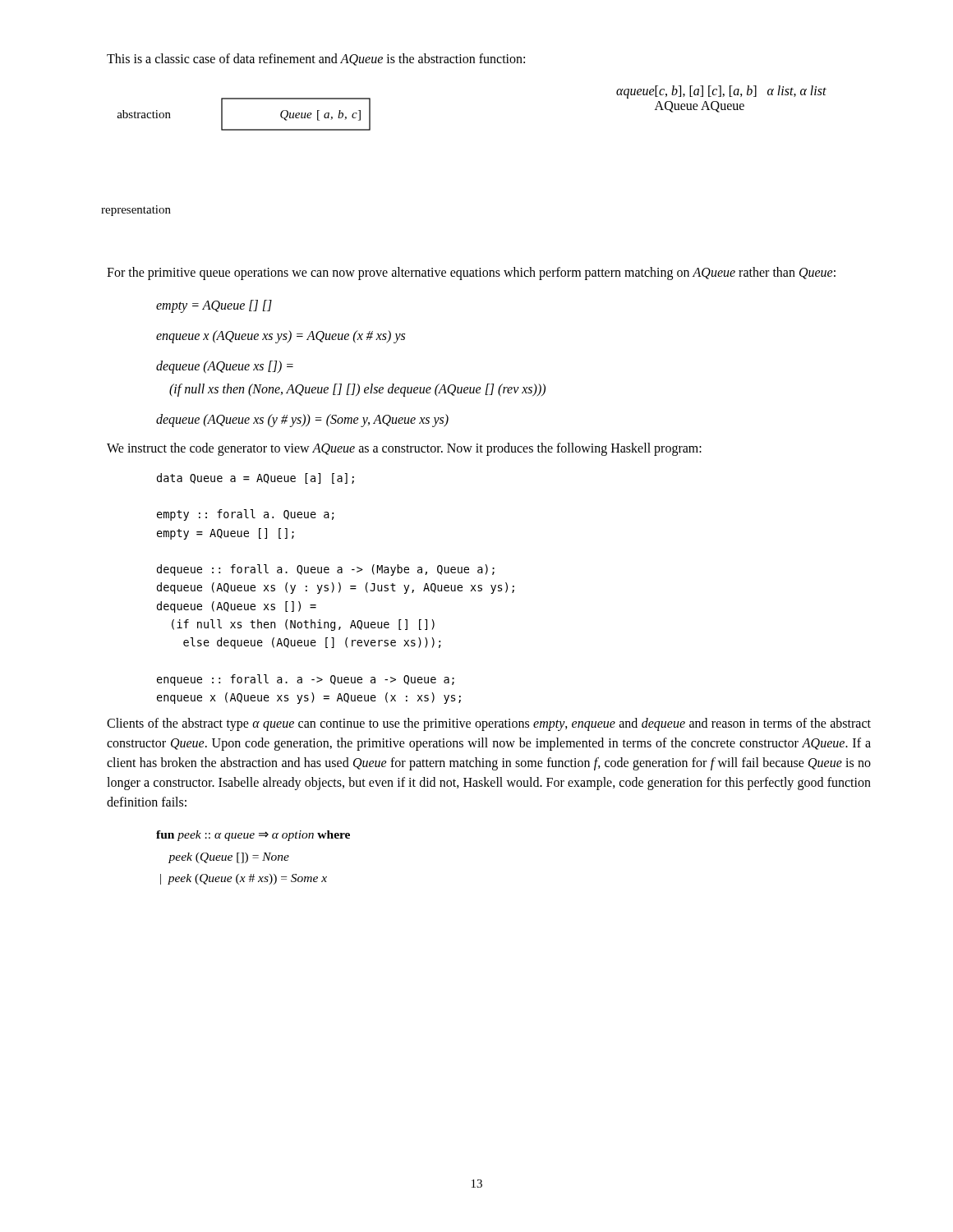Find the region starting "data Queue a = AQueue"
This screenshot has width=953, height=1232.
(336, 588)
